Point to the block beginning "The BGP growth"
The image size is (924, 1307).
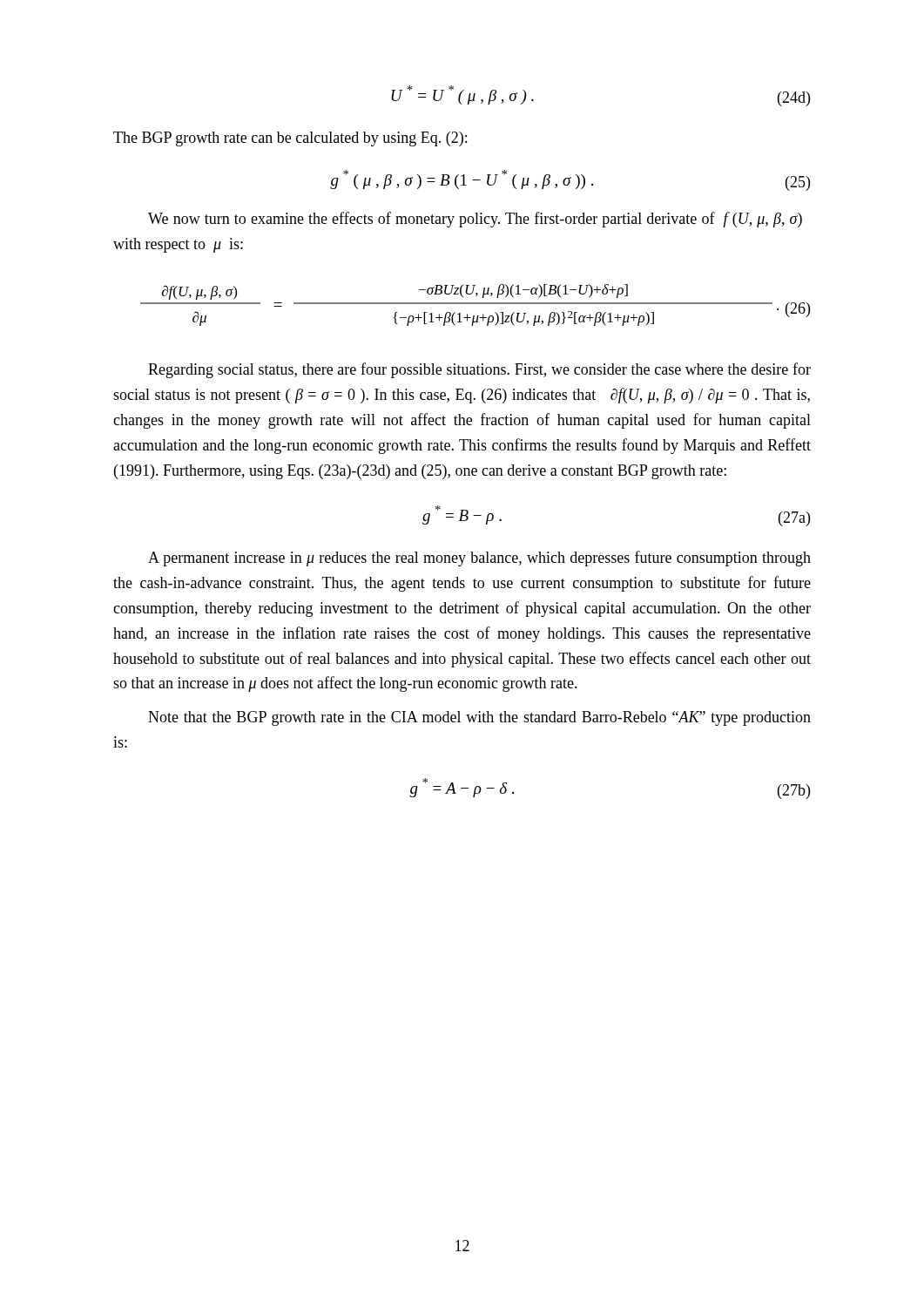[x=291, y=138]
